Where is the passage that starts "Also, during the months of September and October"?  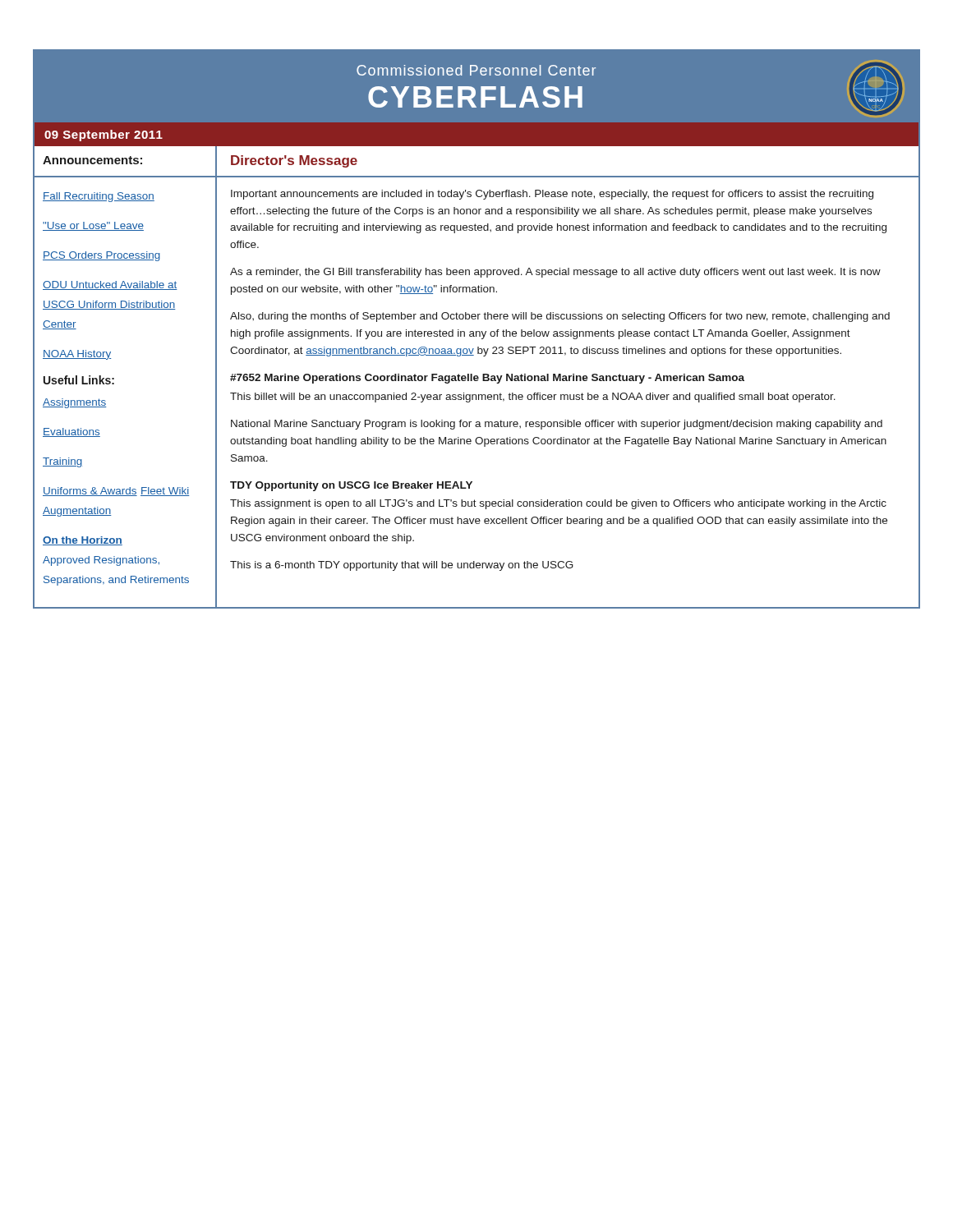[x=560, y=333]
